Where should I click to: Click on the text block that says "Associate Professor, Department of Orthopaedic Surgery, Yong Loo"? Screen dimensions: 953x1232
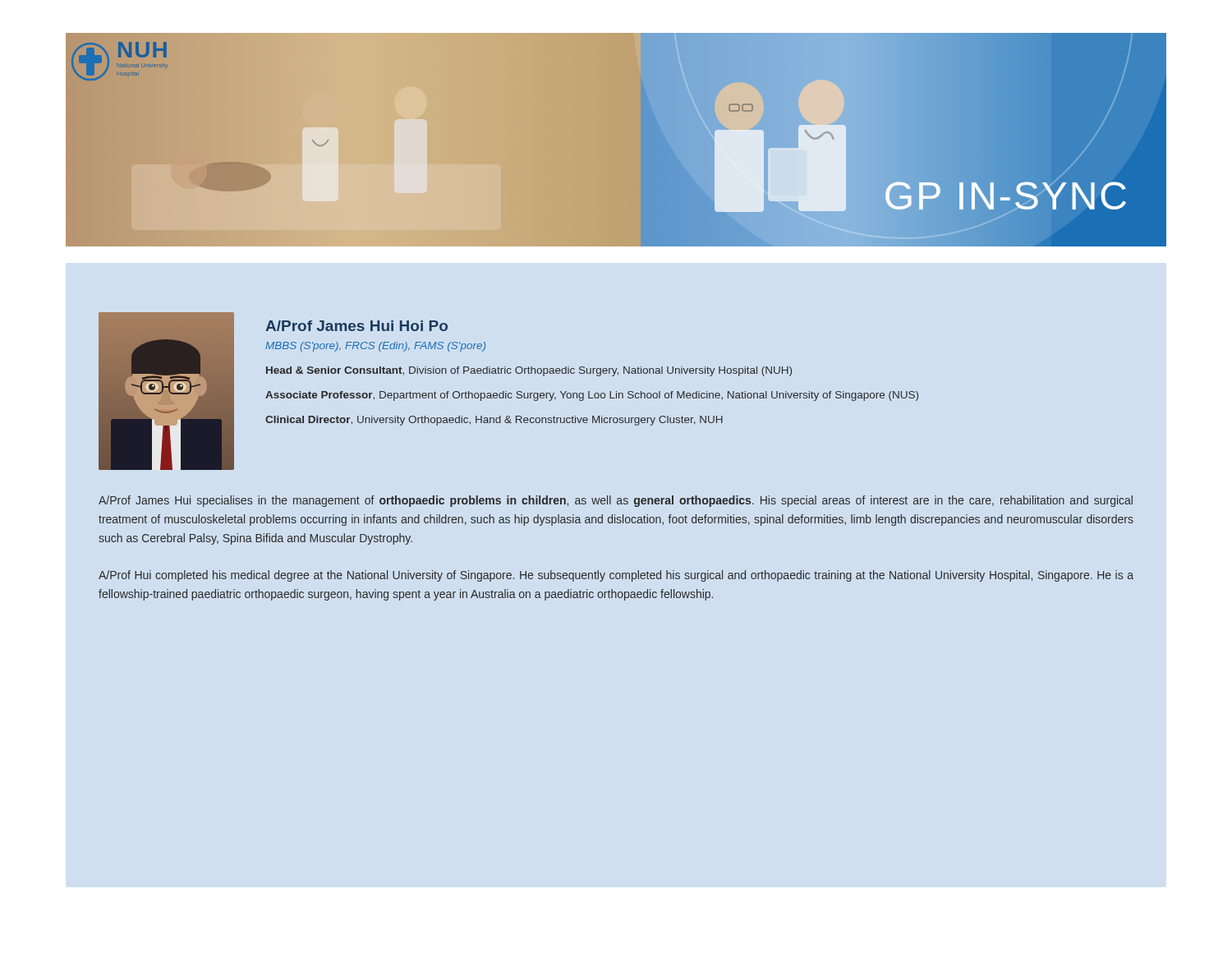point(592,395)
